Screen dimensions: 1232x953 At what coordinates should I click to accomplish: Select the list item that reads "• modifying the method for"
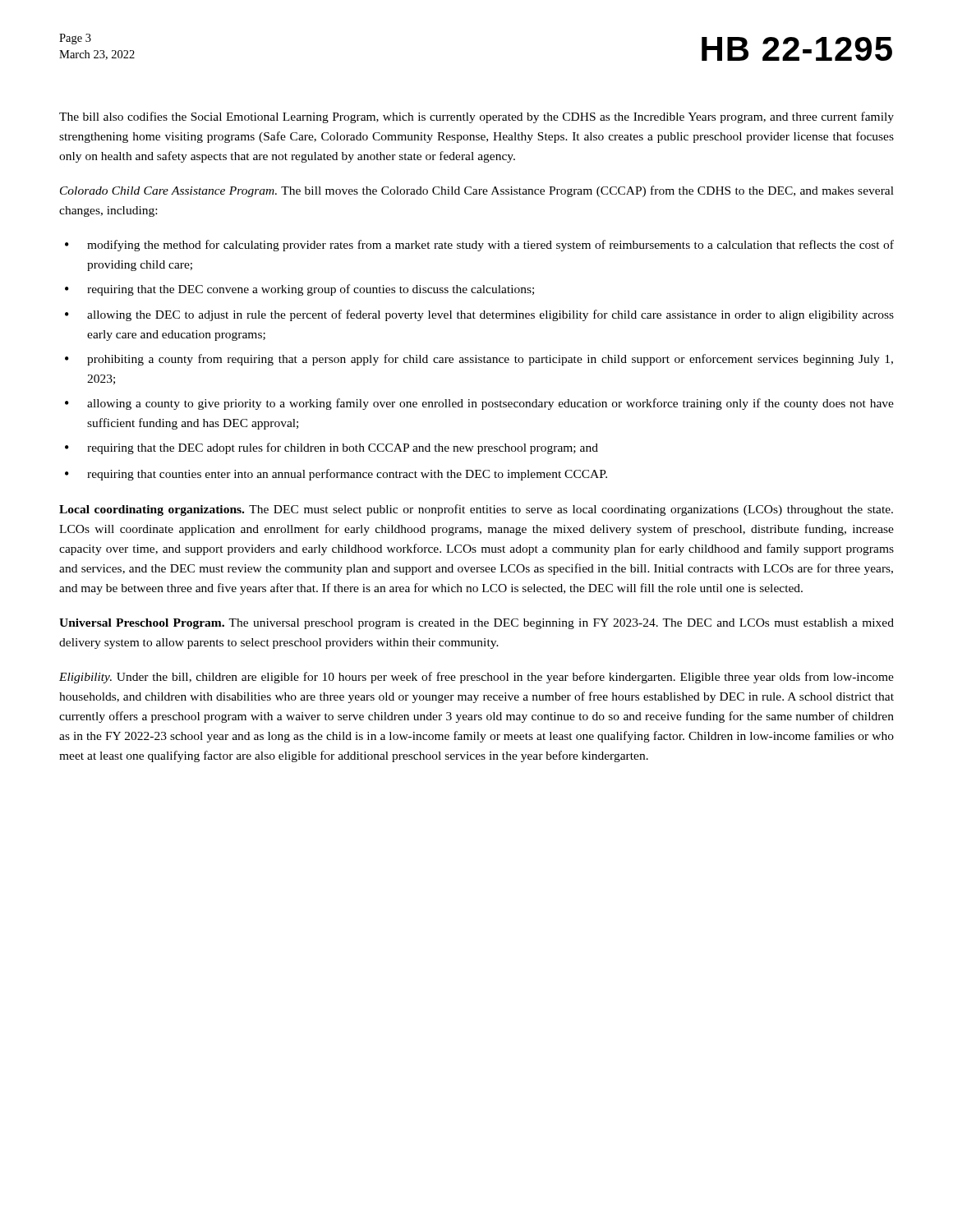476,255
